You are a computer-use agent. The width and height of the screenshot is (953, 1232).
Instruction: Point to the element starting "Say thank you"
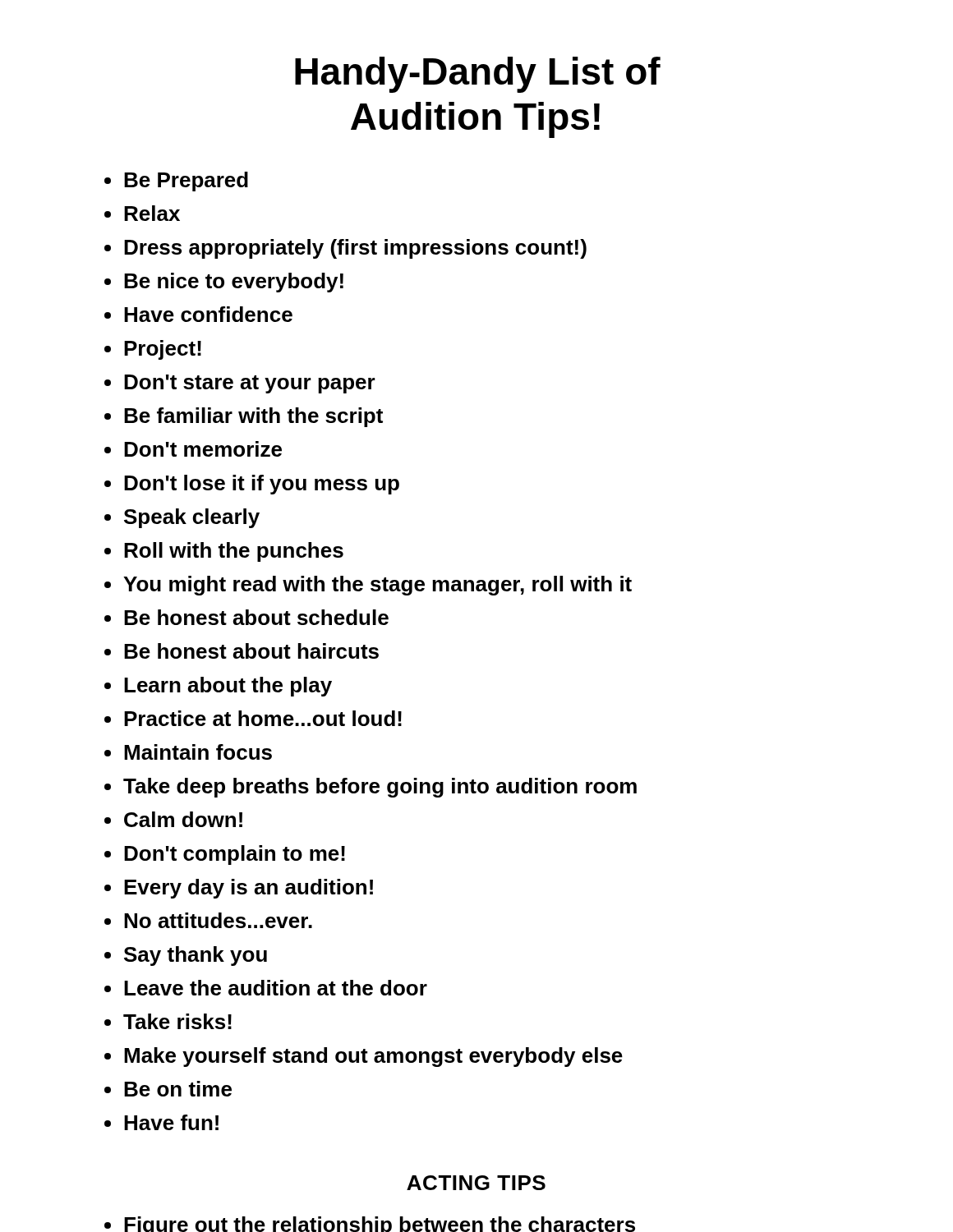[196, 956]
